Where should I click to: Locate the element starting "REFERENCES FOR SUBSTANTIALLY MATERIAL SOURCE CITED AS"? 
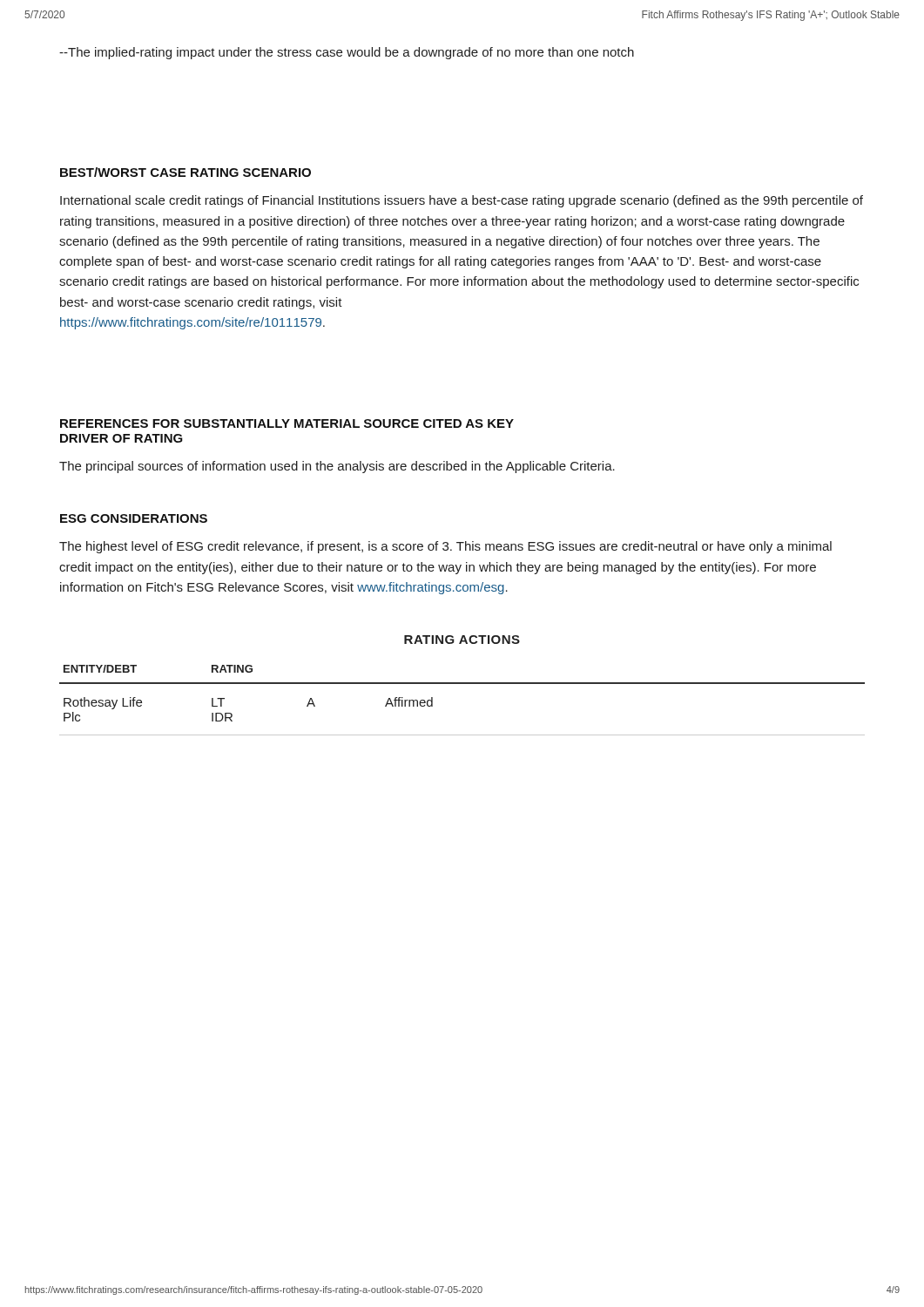(287, 430)
